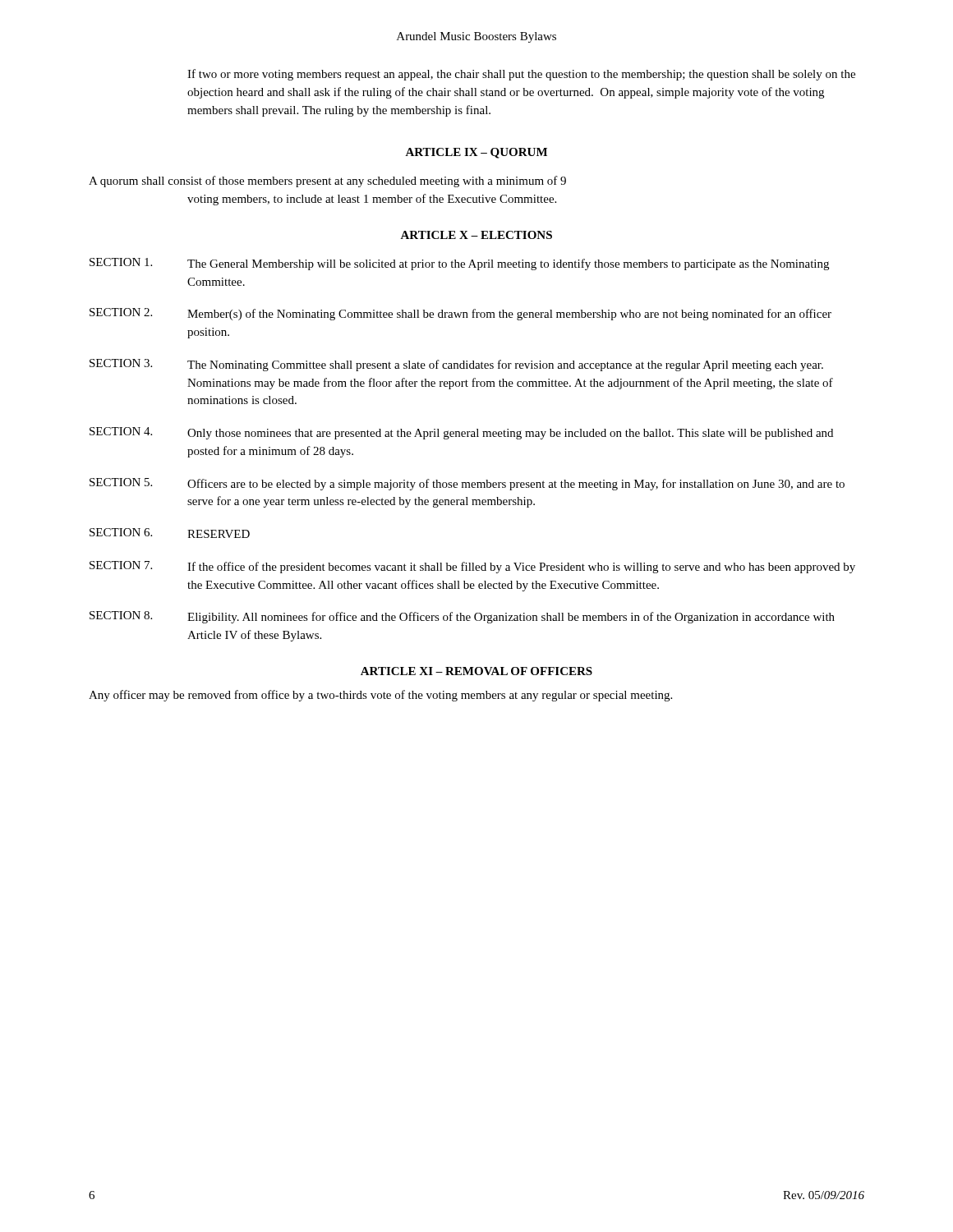Select the region starting "ARTICLE IX – QUORUM"
The image size is (953, 1232).
(x=476, y=152)
